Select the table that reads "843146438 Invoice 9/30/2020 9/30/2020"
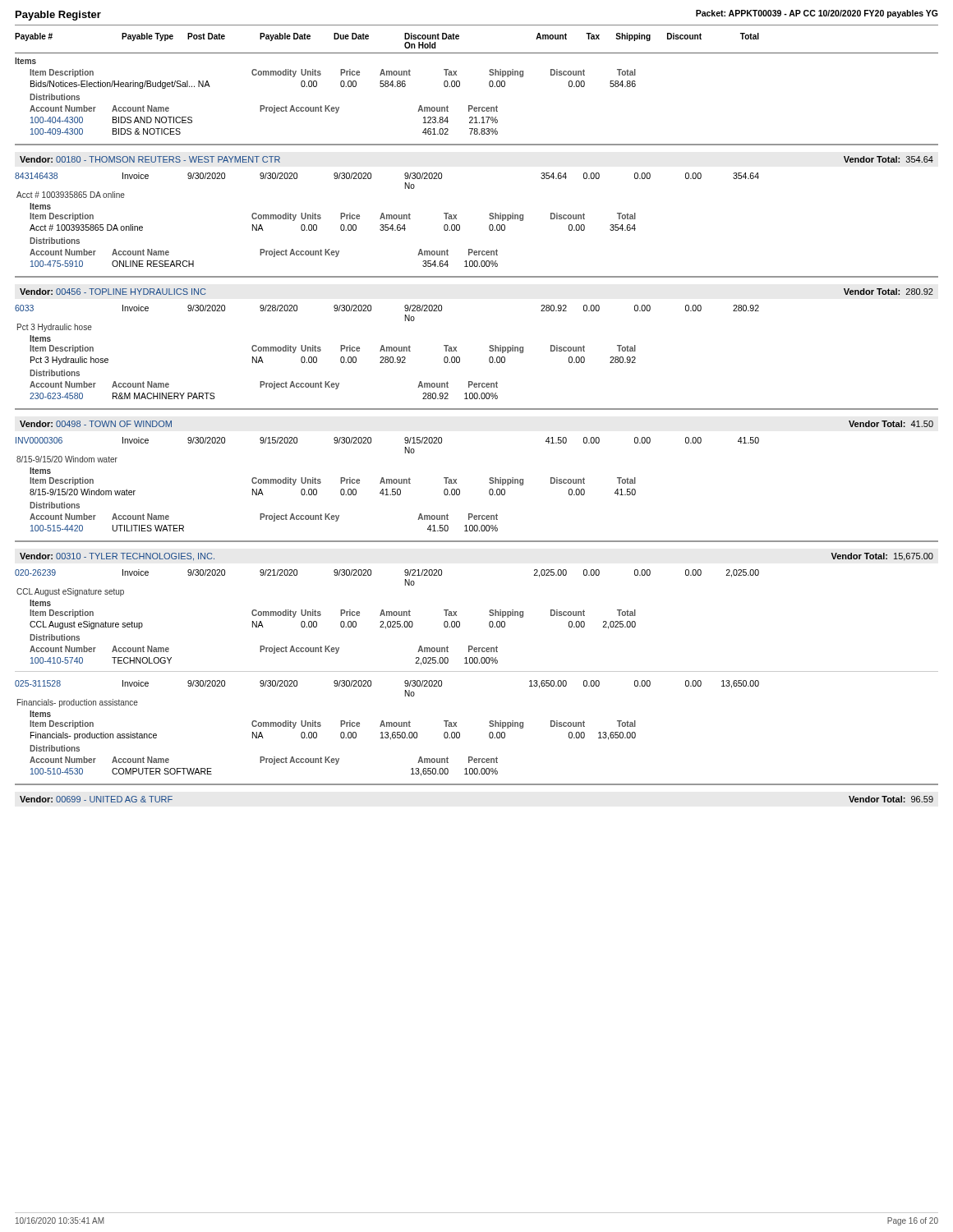 tap(476, 219)
